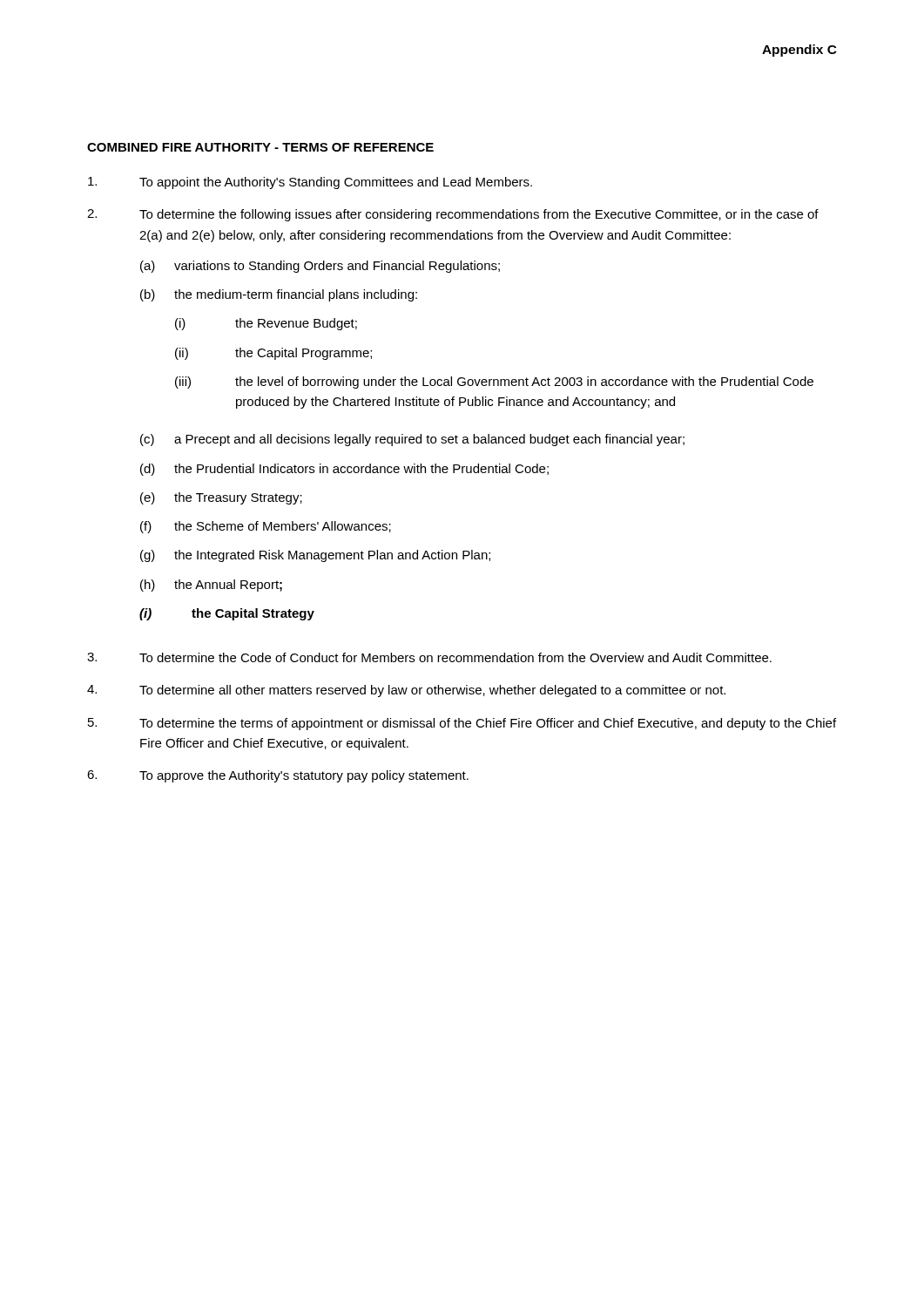Point to the block beginning "4. To determine all other"
Viewport: 924px width, 1307px height.
(x=462, y=690)
